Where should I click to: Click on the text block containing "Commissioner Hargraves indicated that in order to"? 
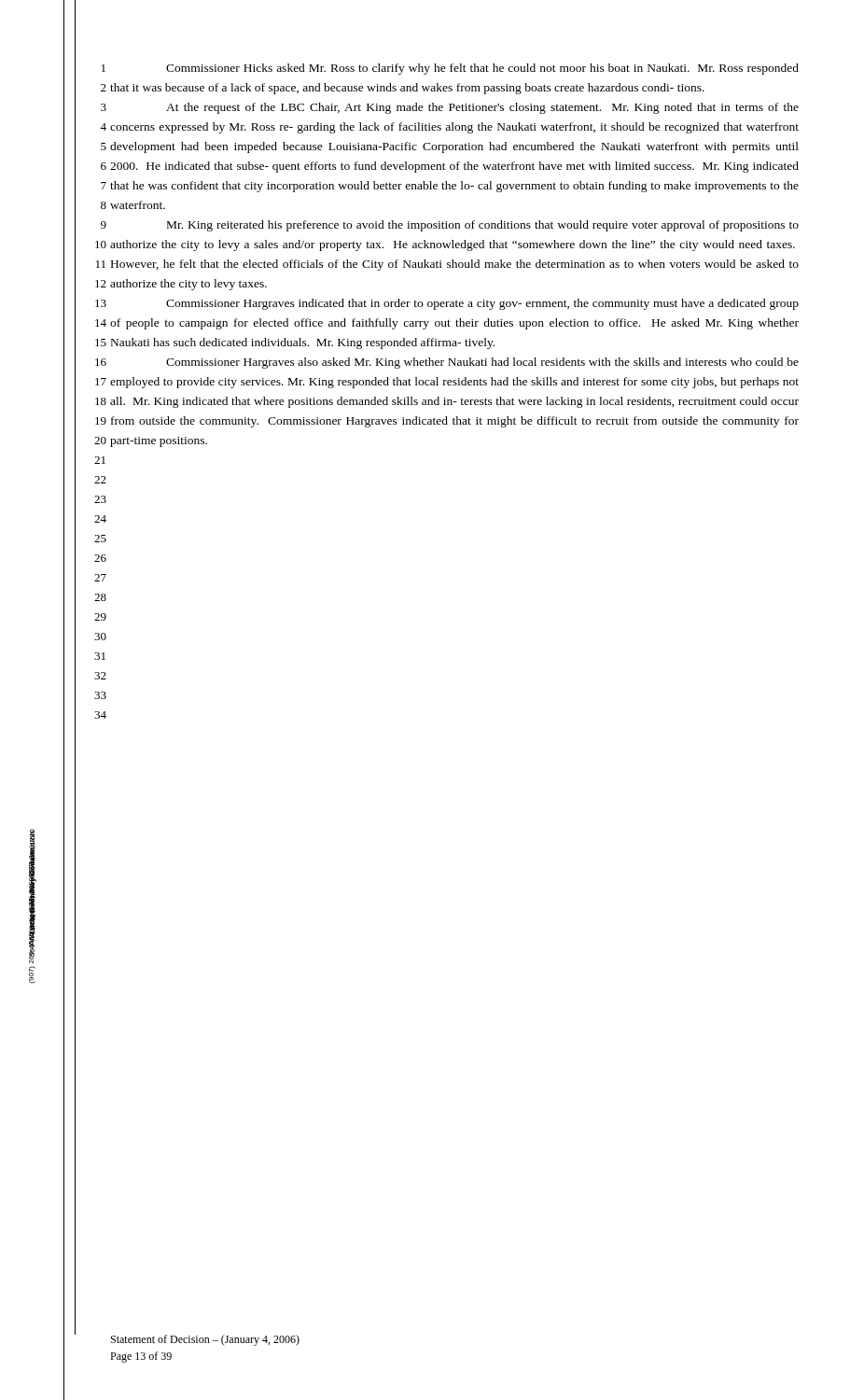tap(454, 322)
